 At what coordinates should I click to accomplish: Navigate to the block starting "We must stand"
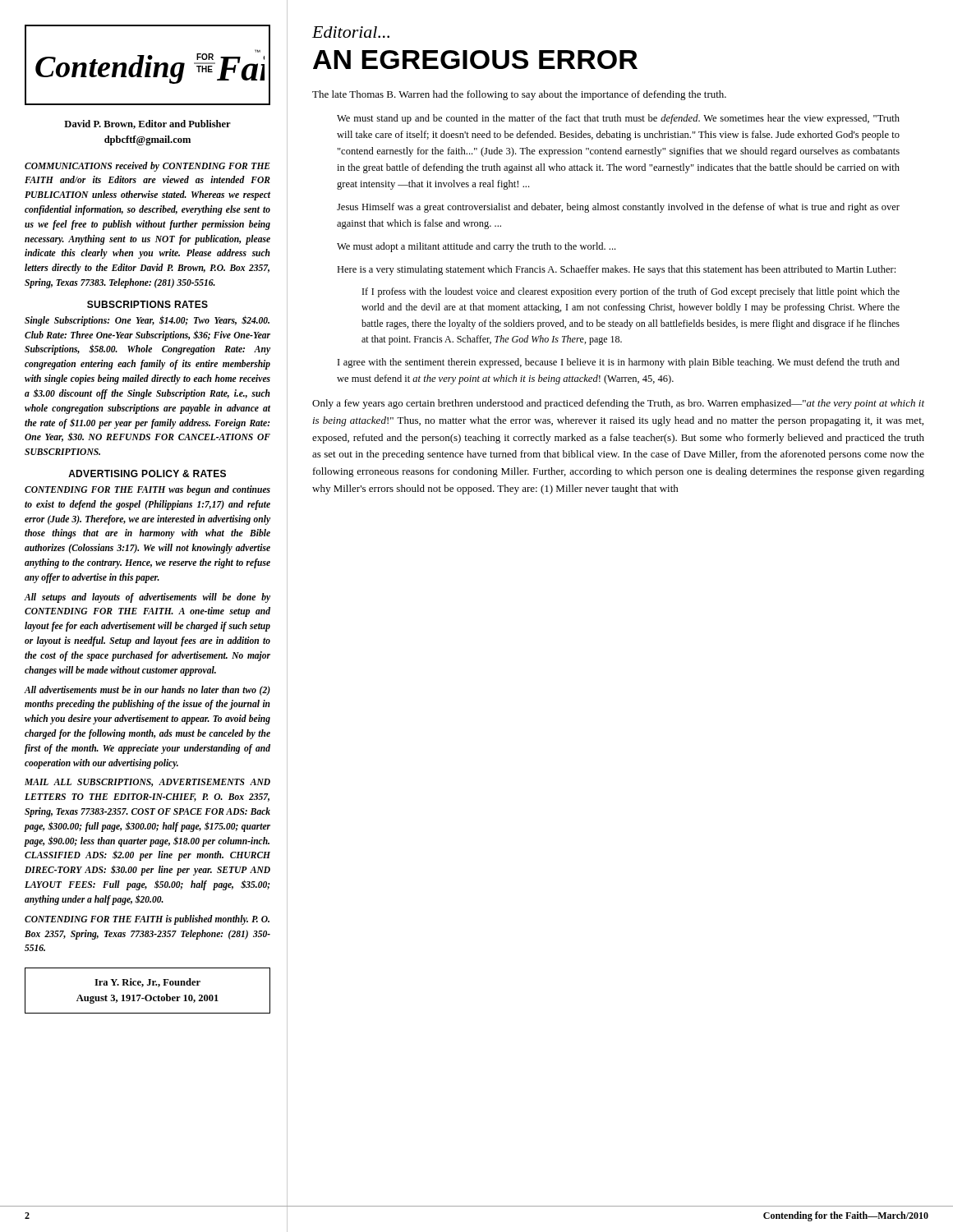click(618, 151)
